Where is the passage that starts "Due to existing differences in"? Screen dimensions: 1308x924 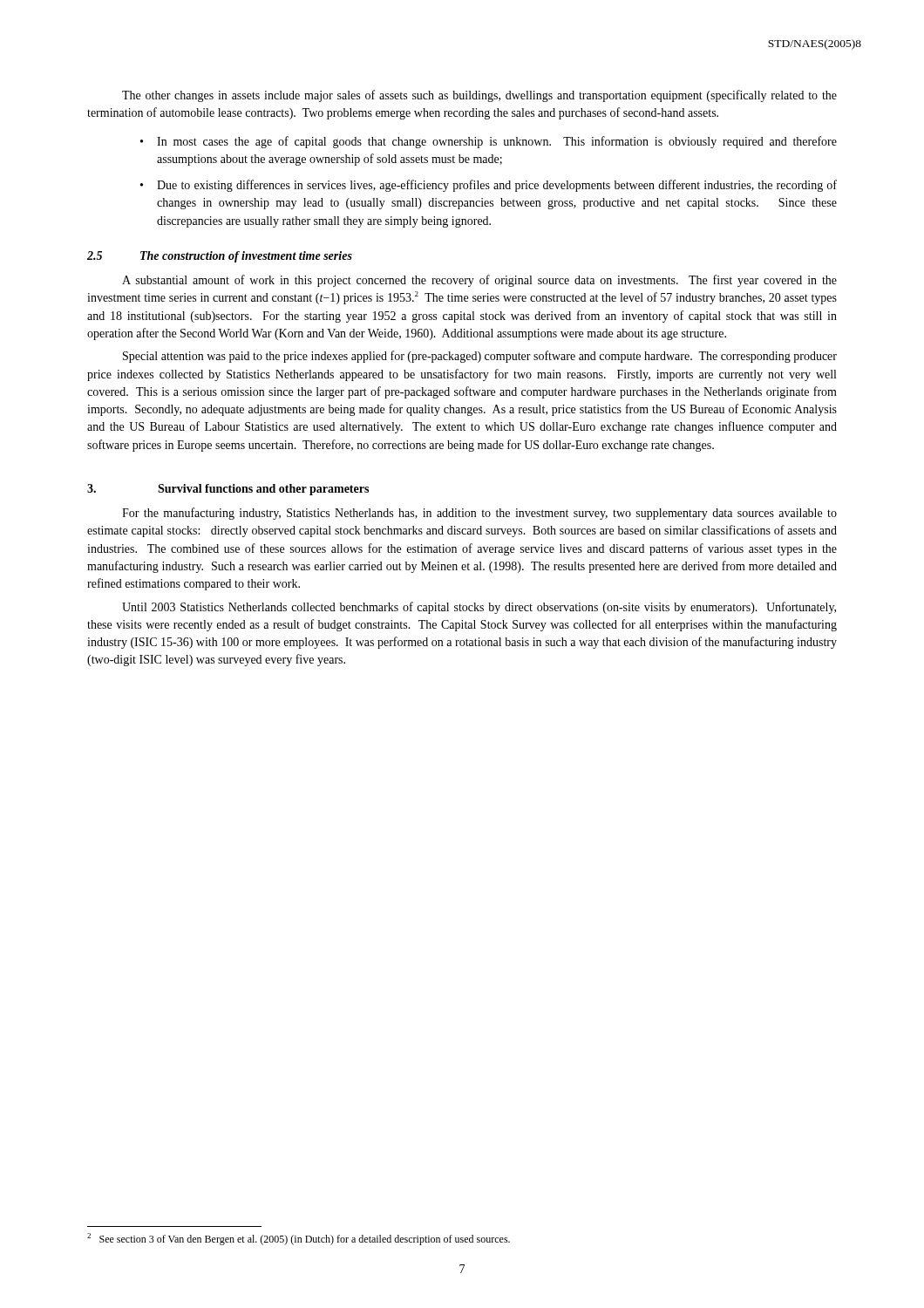tap(497, 203)
